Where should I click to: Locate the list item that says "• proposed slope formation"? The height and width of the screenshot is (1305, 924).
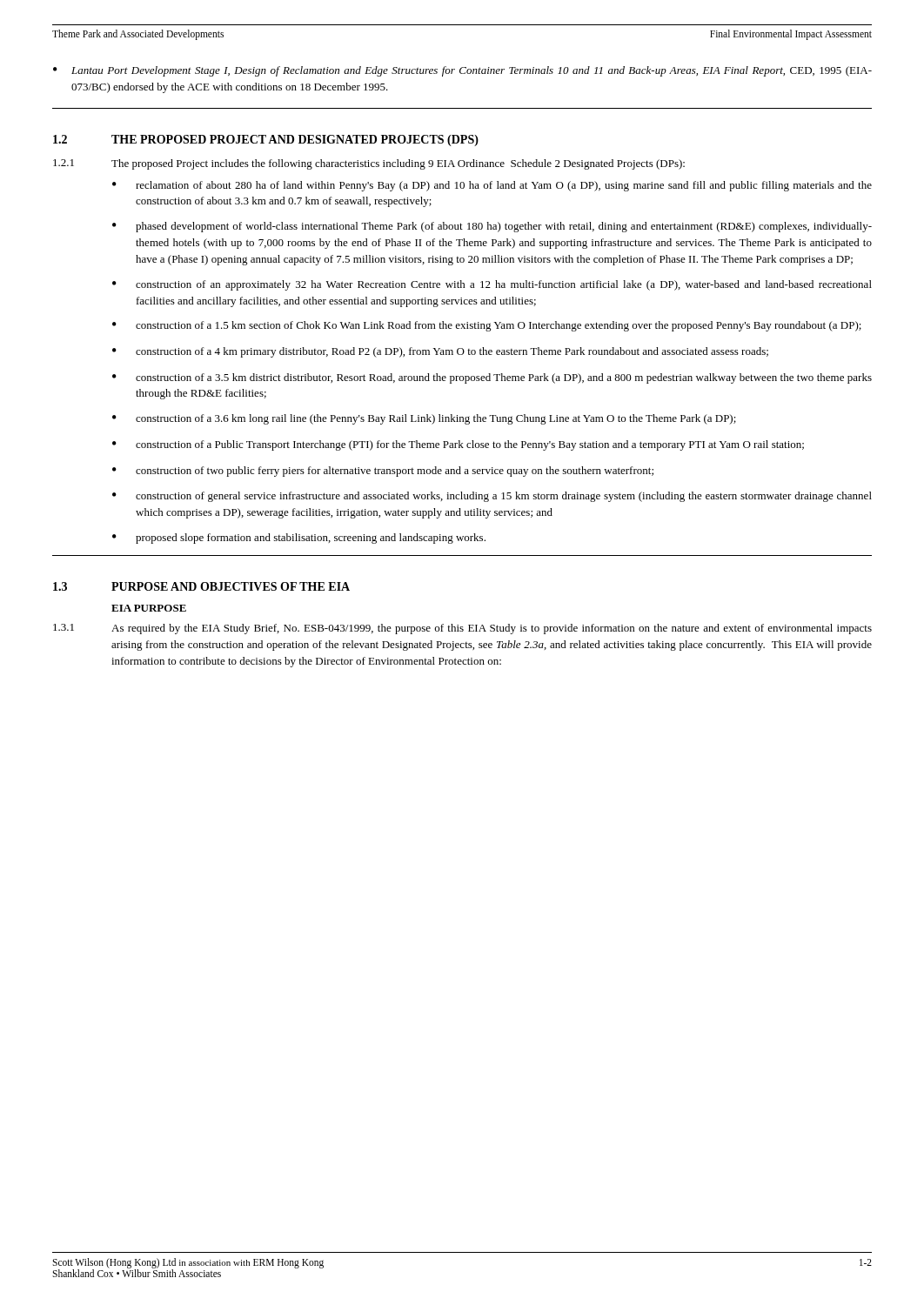pyautogui.click(x=299, y=538)
